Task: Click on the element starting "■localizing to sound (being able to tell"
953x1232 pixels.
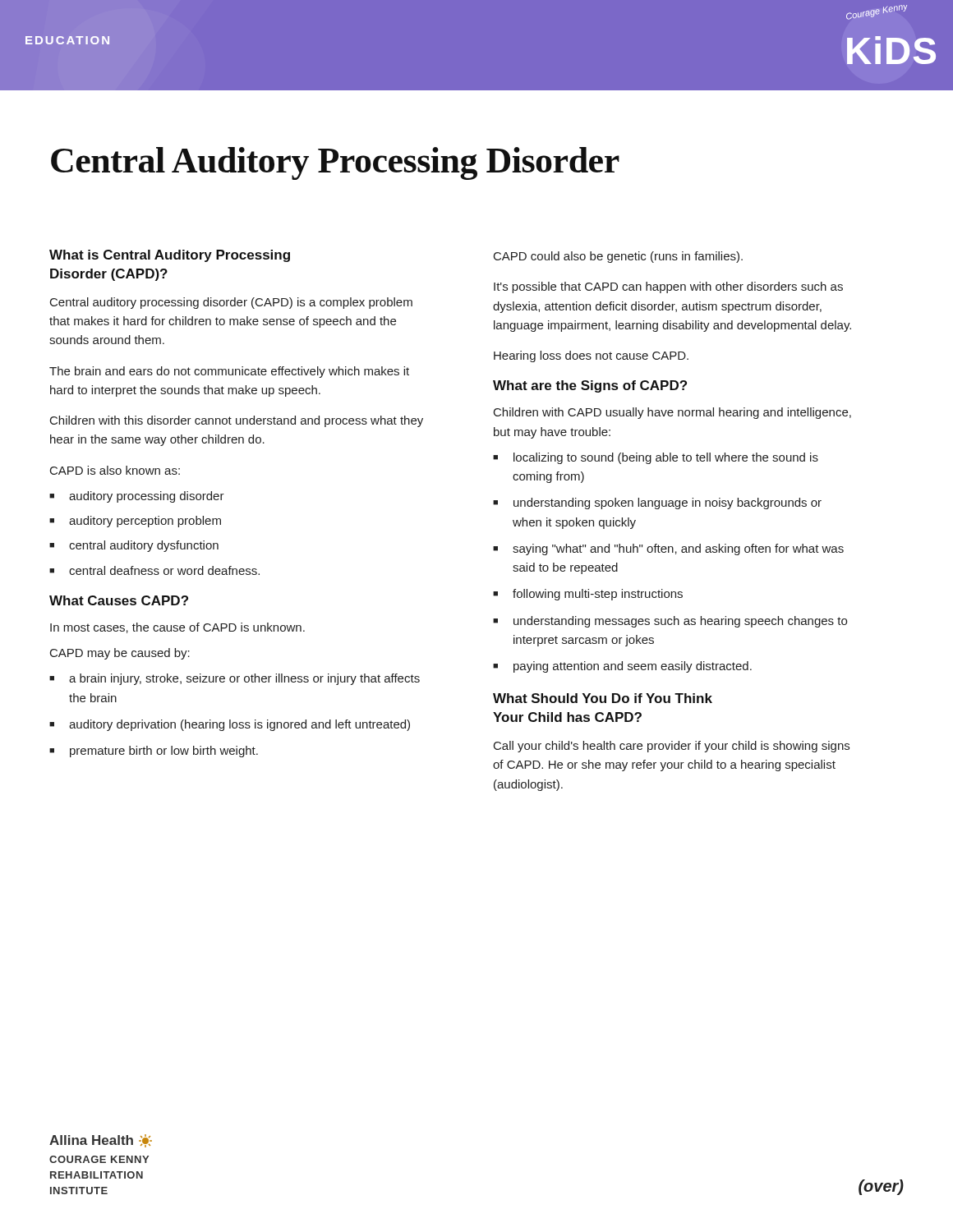Action: click(674, 467)
